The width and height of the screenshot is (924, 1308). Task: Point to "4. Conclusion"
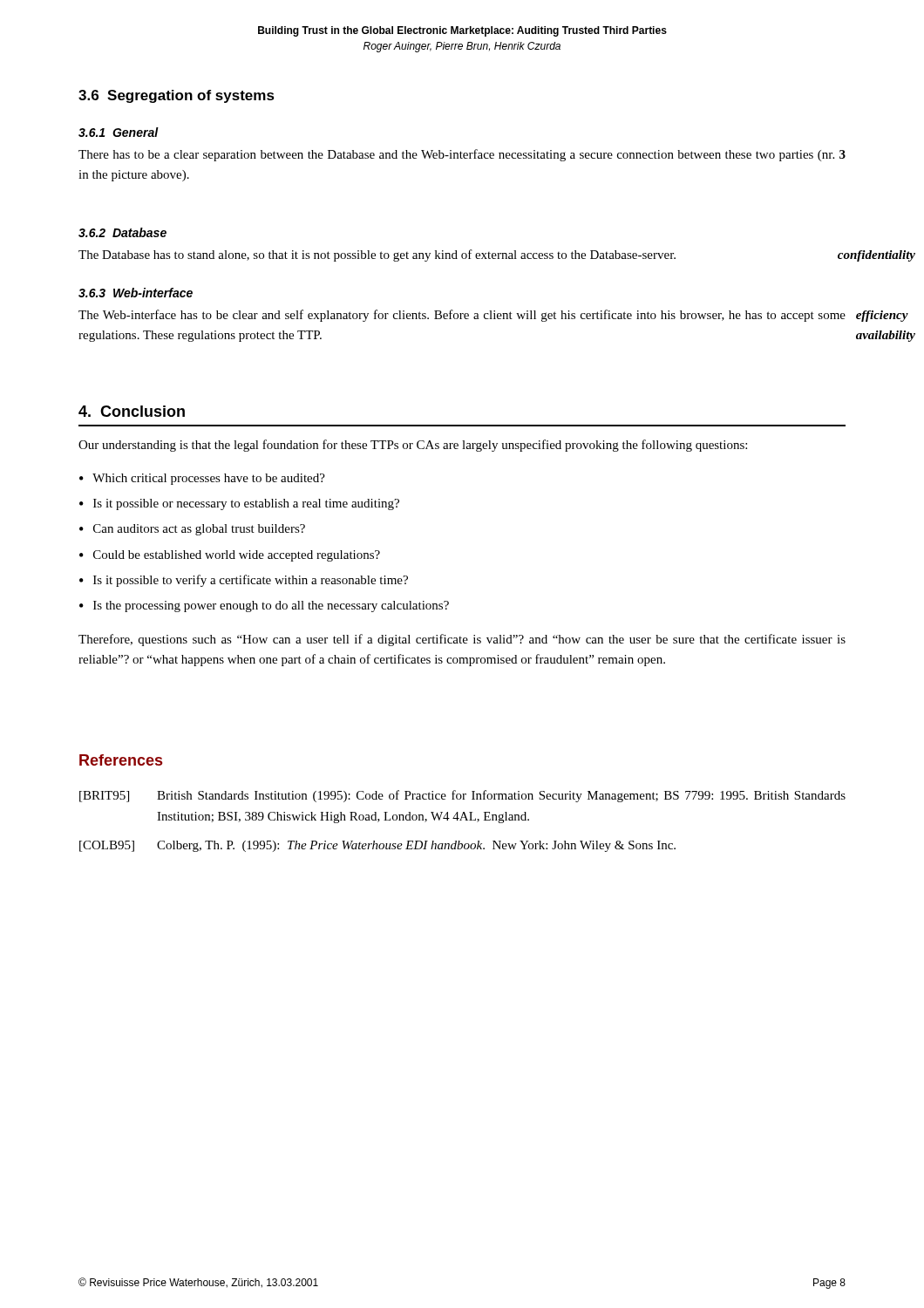pyautogui.click(x=132, y=412)
